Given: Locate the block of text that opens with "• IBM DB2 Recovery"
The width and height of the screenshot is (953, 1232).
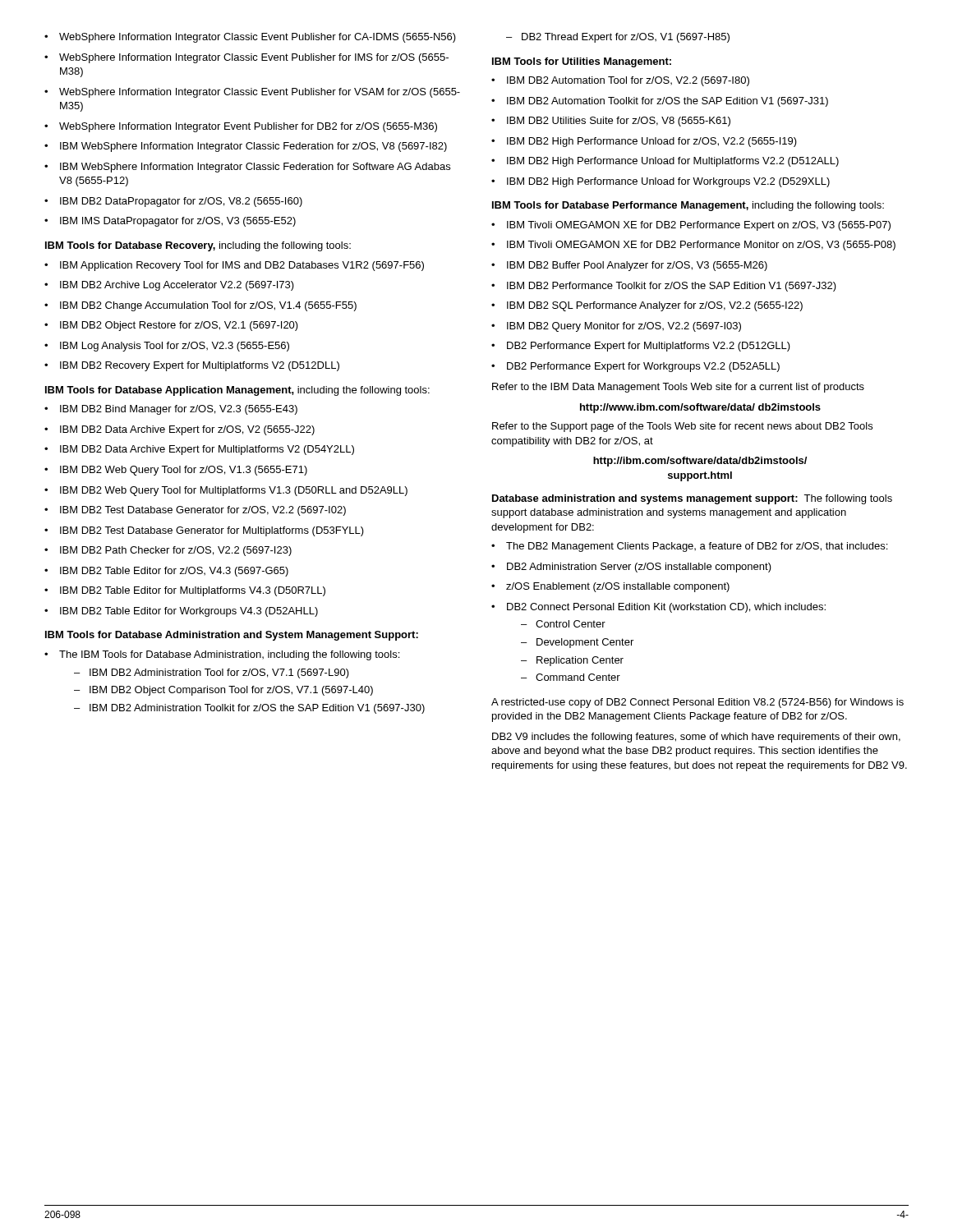Looking at the screenshot, I should pyautogui.click(x=253, y=366).
